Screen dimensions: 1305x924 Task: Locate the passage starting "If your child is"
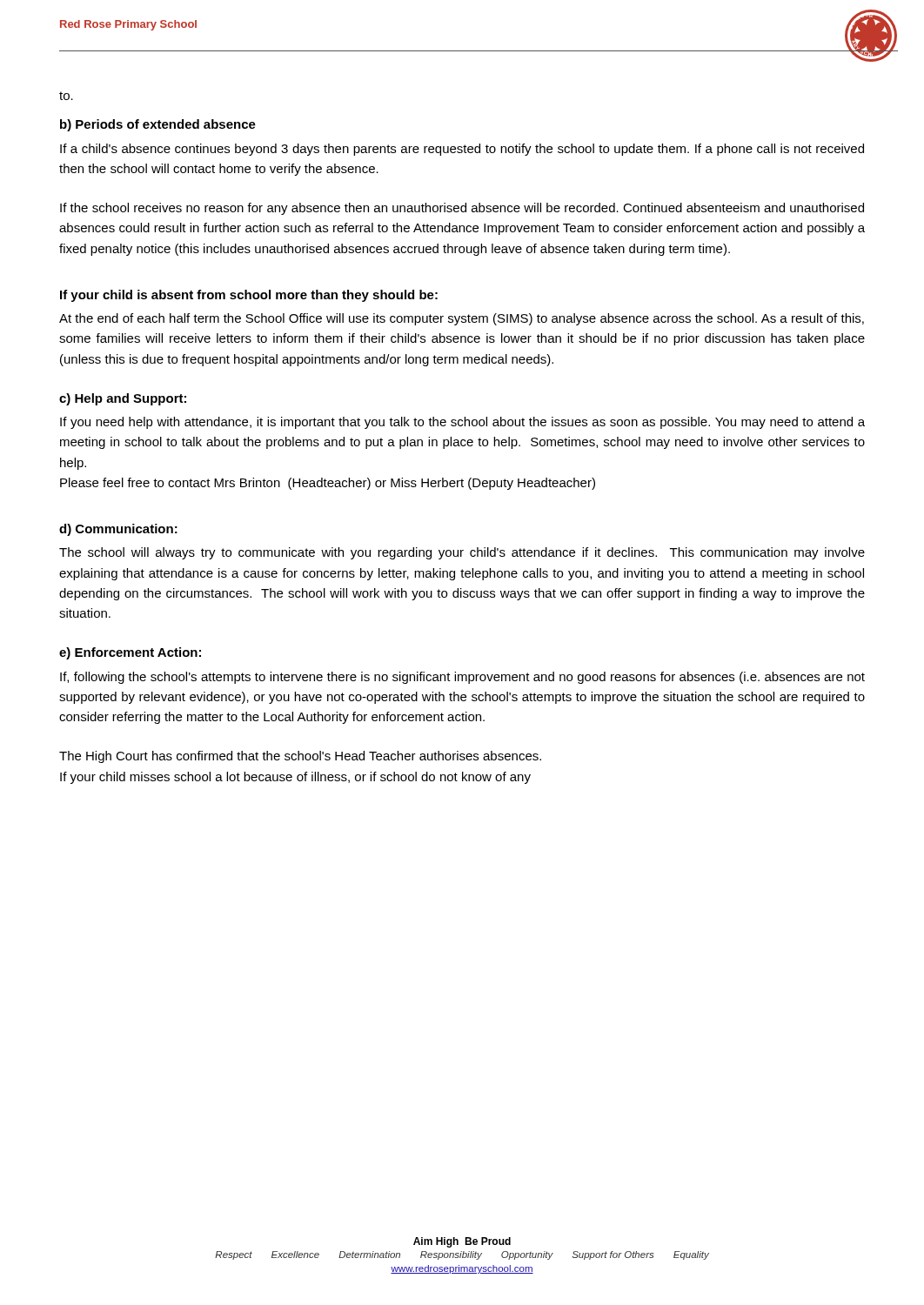tap(249, 294)
